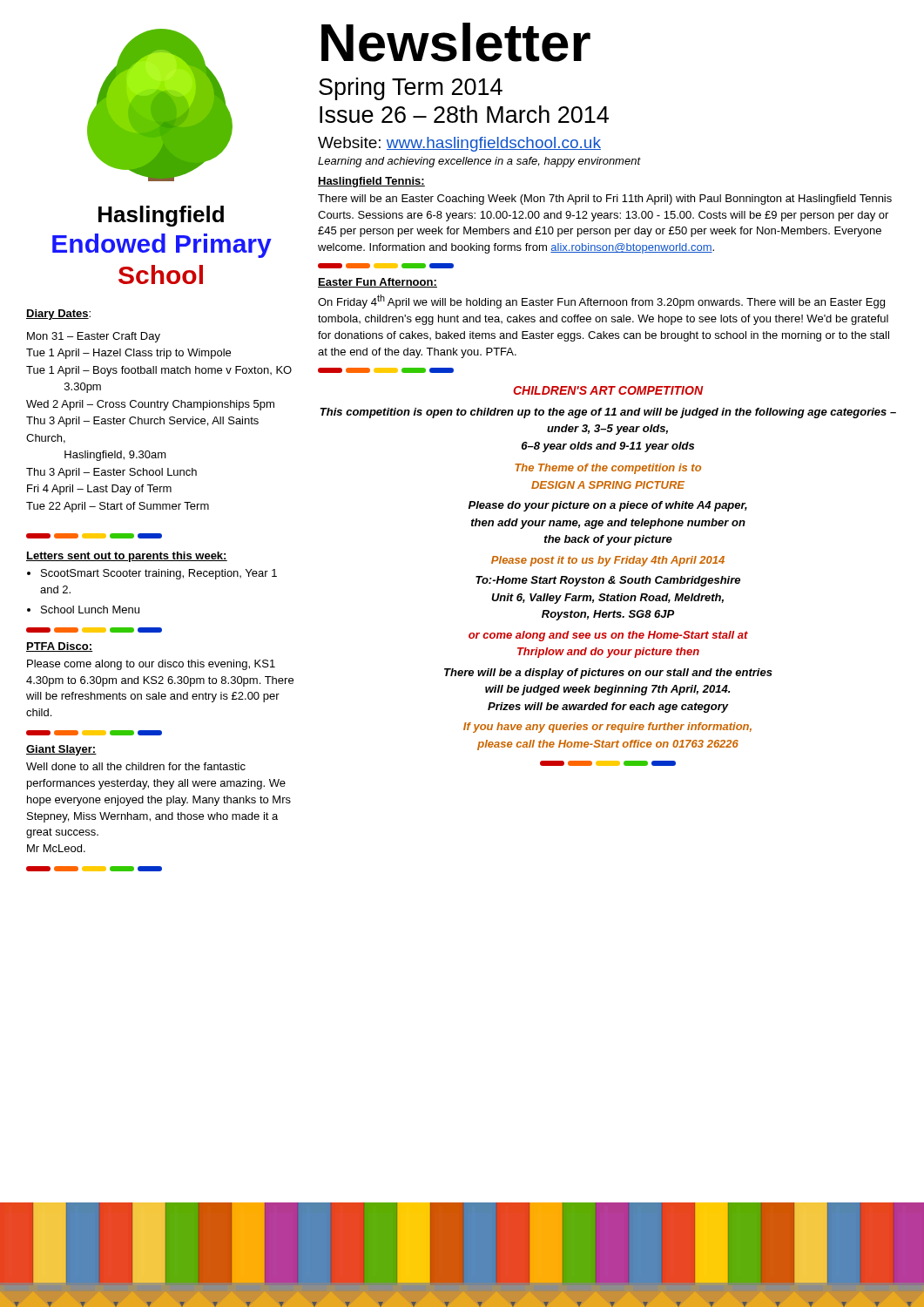
Task: Point to "Giant Slayer:"
Action: 61,749
